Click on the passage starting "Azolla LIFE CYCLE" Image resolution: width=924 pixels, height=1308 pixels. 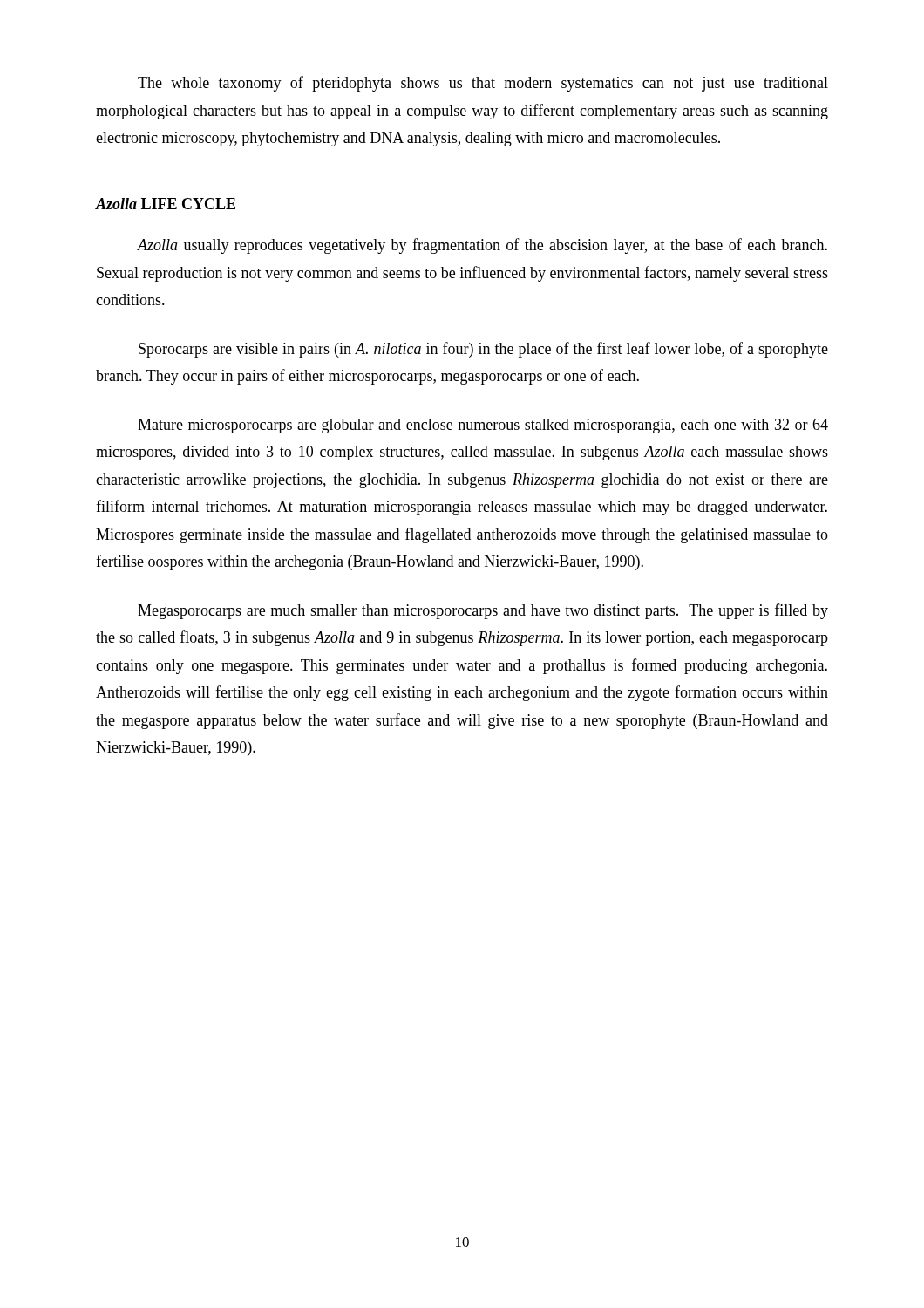166,204
